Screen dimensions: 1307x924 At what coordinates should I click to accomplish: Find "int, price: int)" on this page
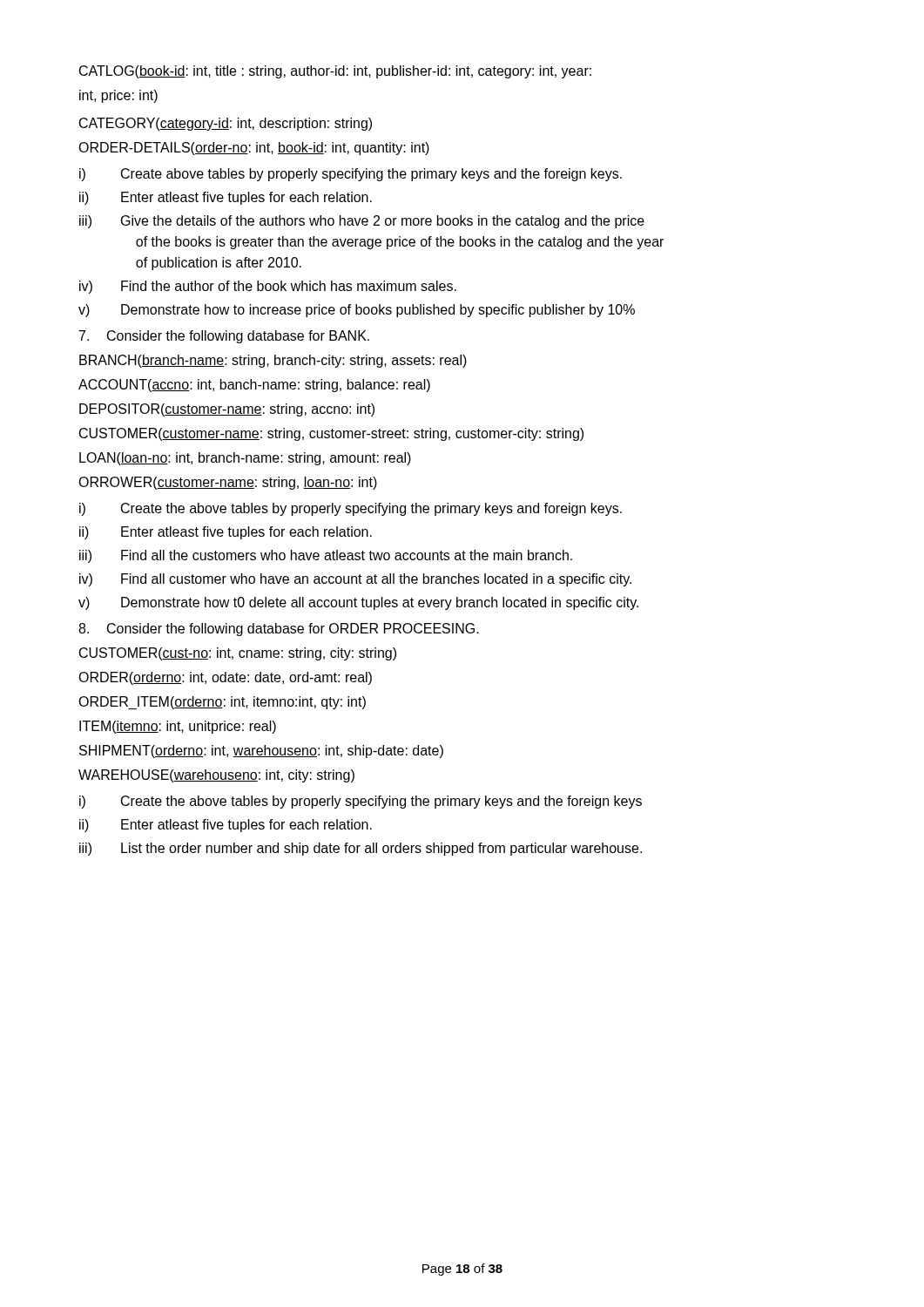point(118,95)
